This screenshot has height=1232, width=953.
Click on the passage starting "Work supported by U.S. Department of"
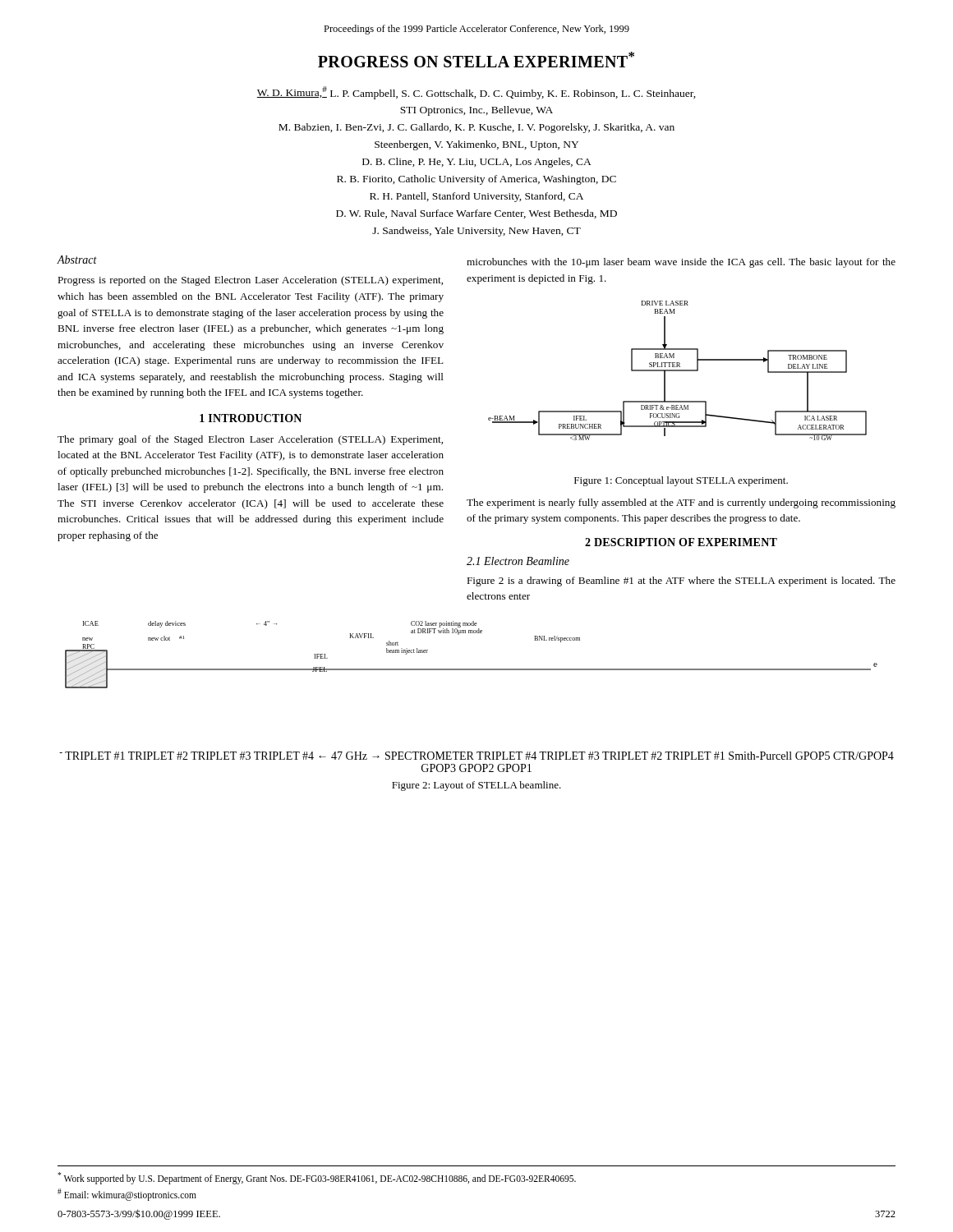(x=317, y=1185)
